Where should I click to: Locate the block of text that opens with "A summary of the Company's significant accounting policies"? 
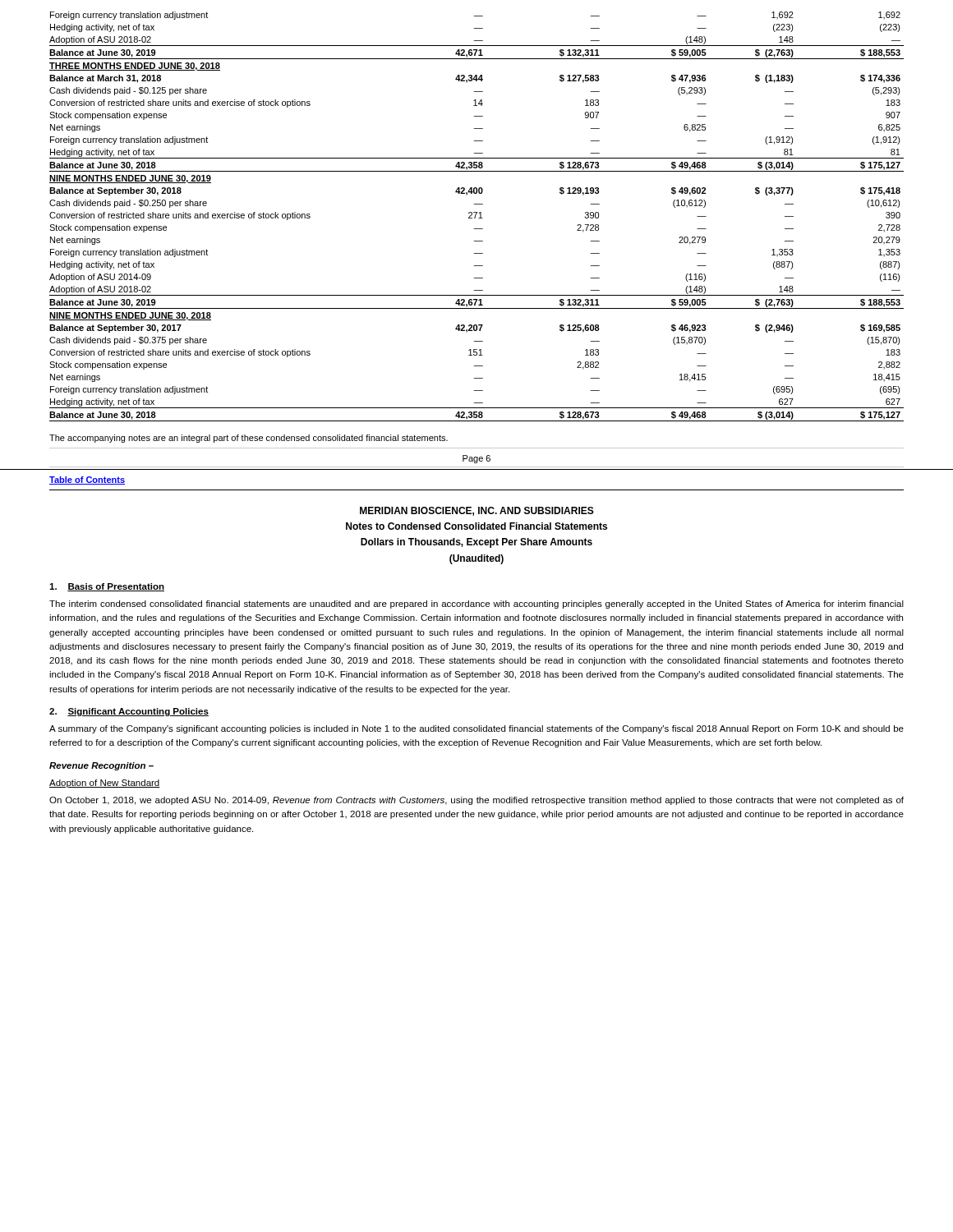pyautogui.click(x=476, y=736)
